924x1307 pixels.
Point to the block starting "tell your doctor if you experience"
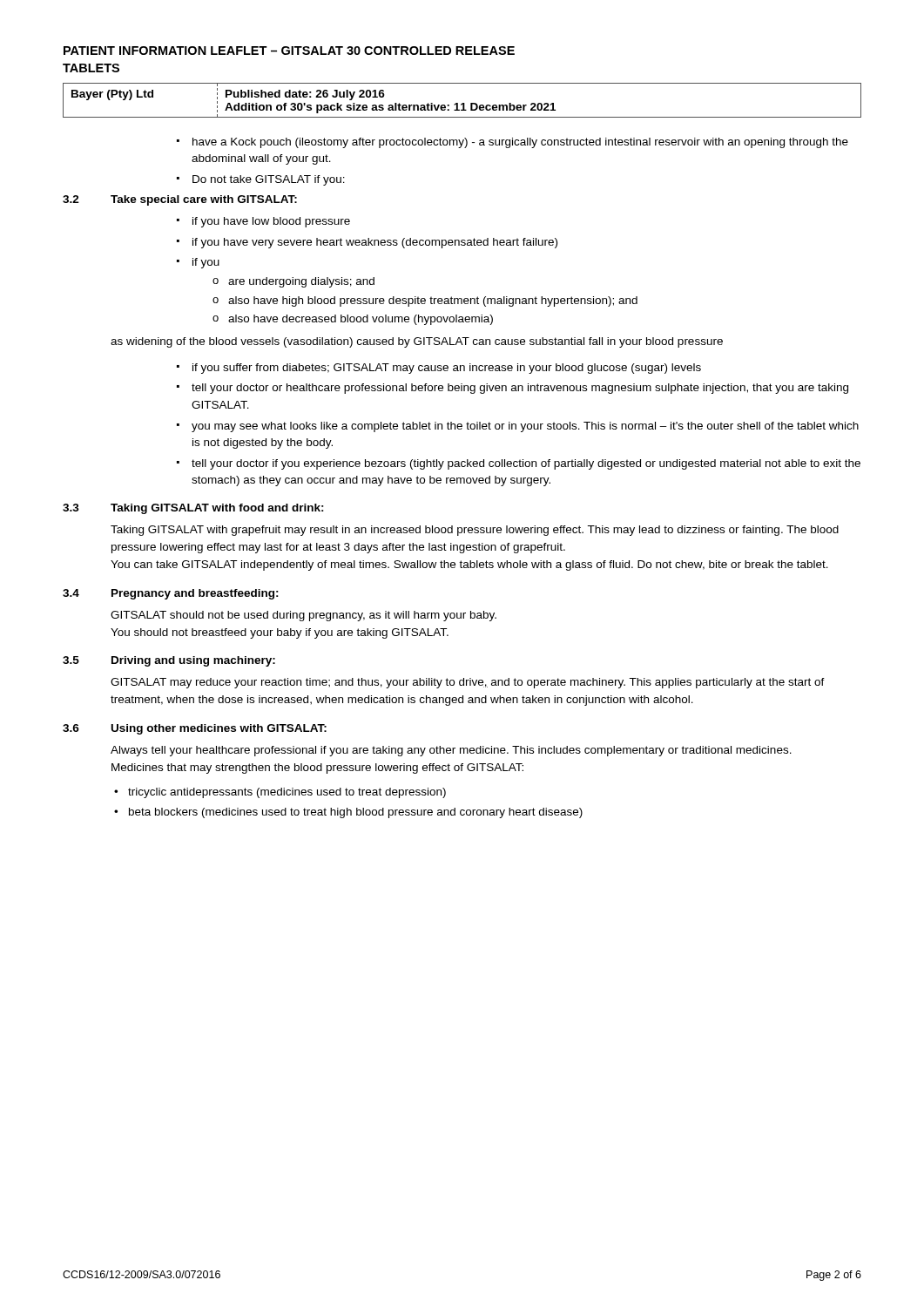[x=526, y=471]
